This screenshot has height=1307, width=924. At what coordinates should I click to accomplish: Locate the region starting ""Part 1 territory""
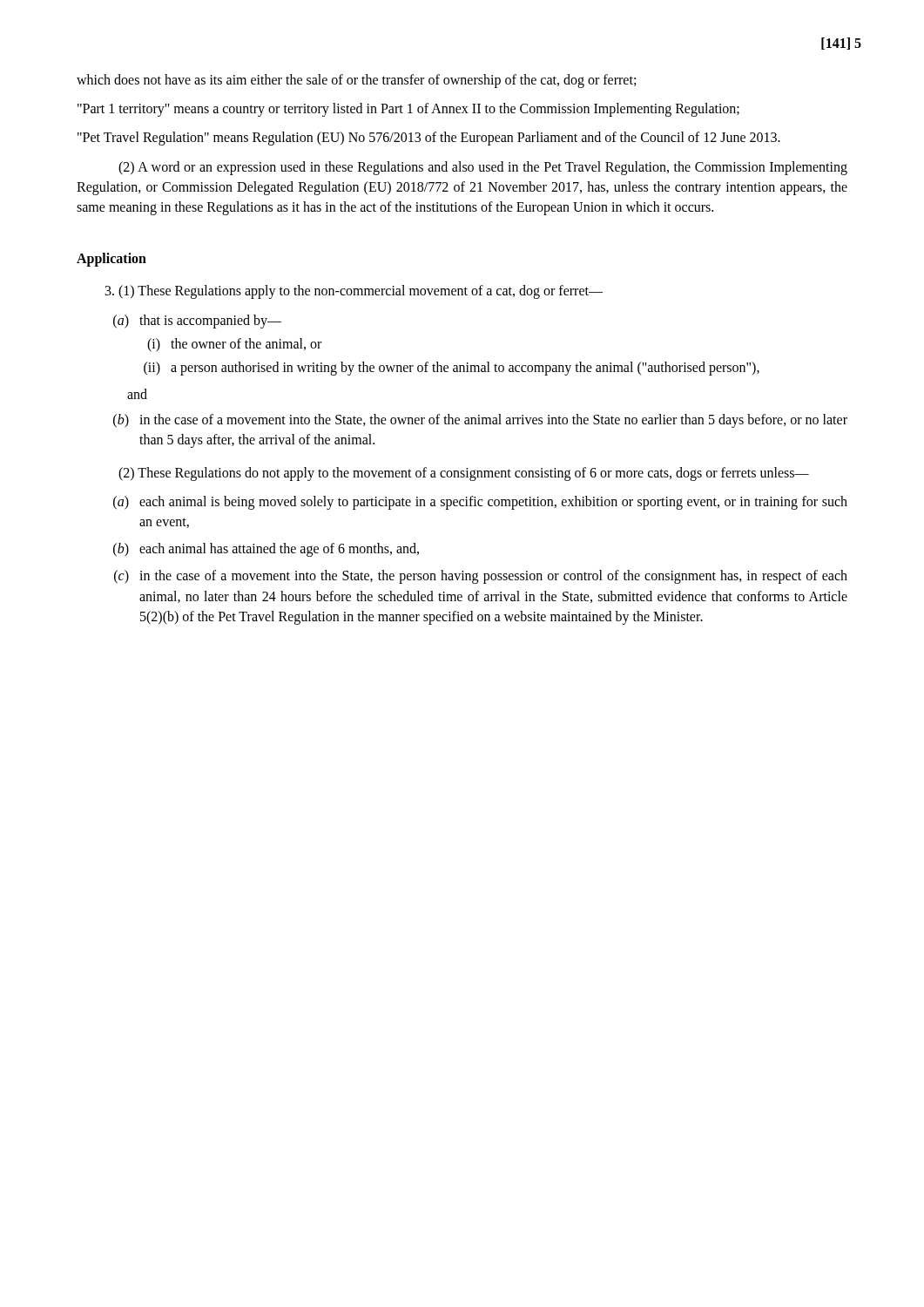408,109
